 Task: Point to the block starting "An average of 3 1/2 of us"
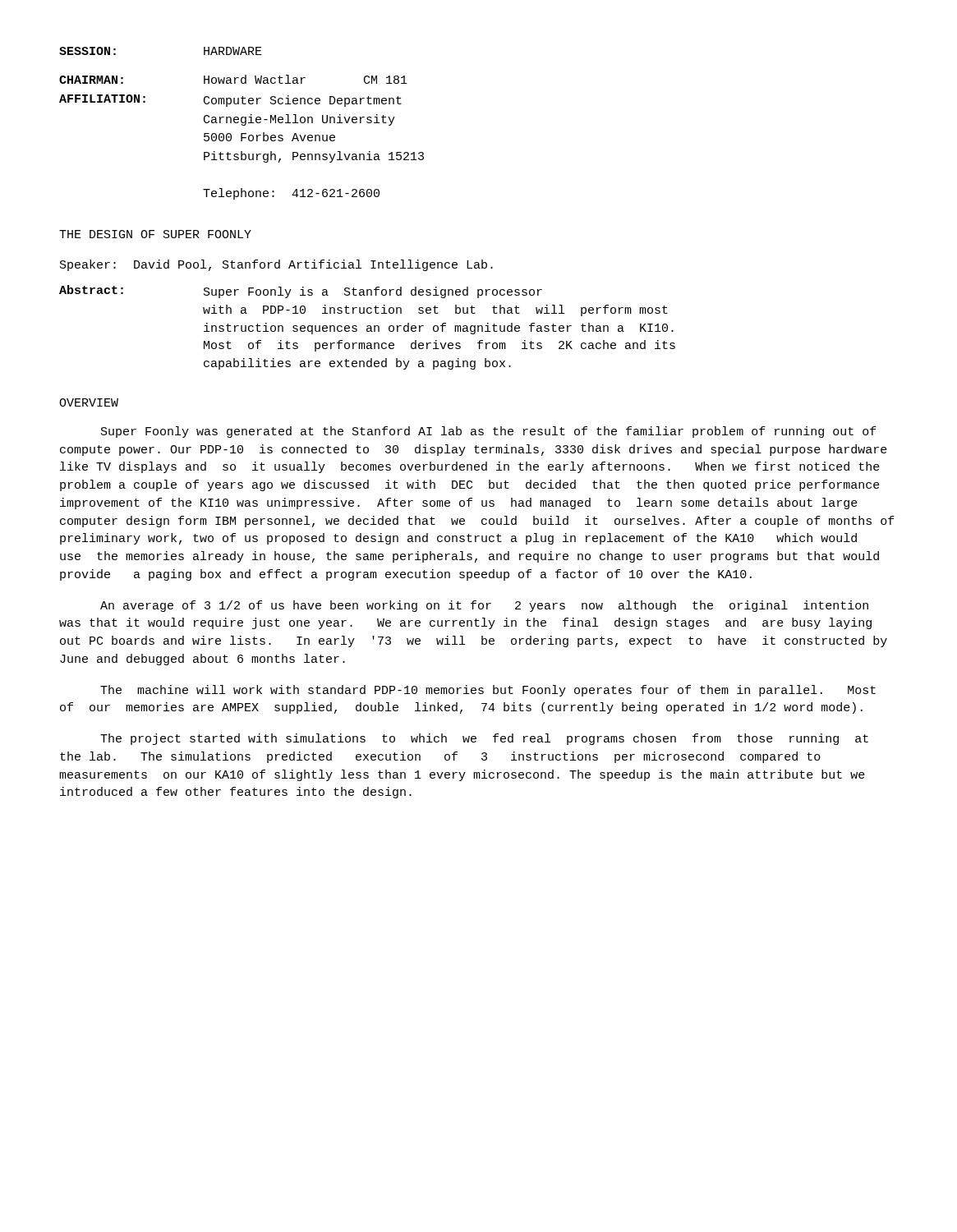click(473, 633)
